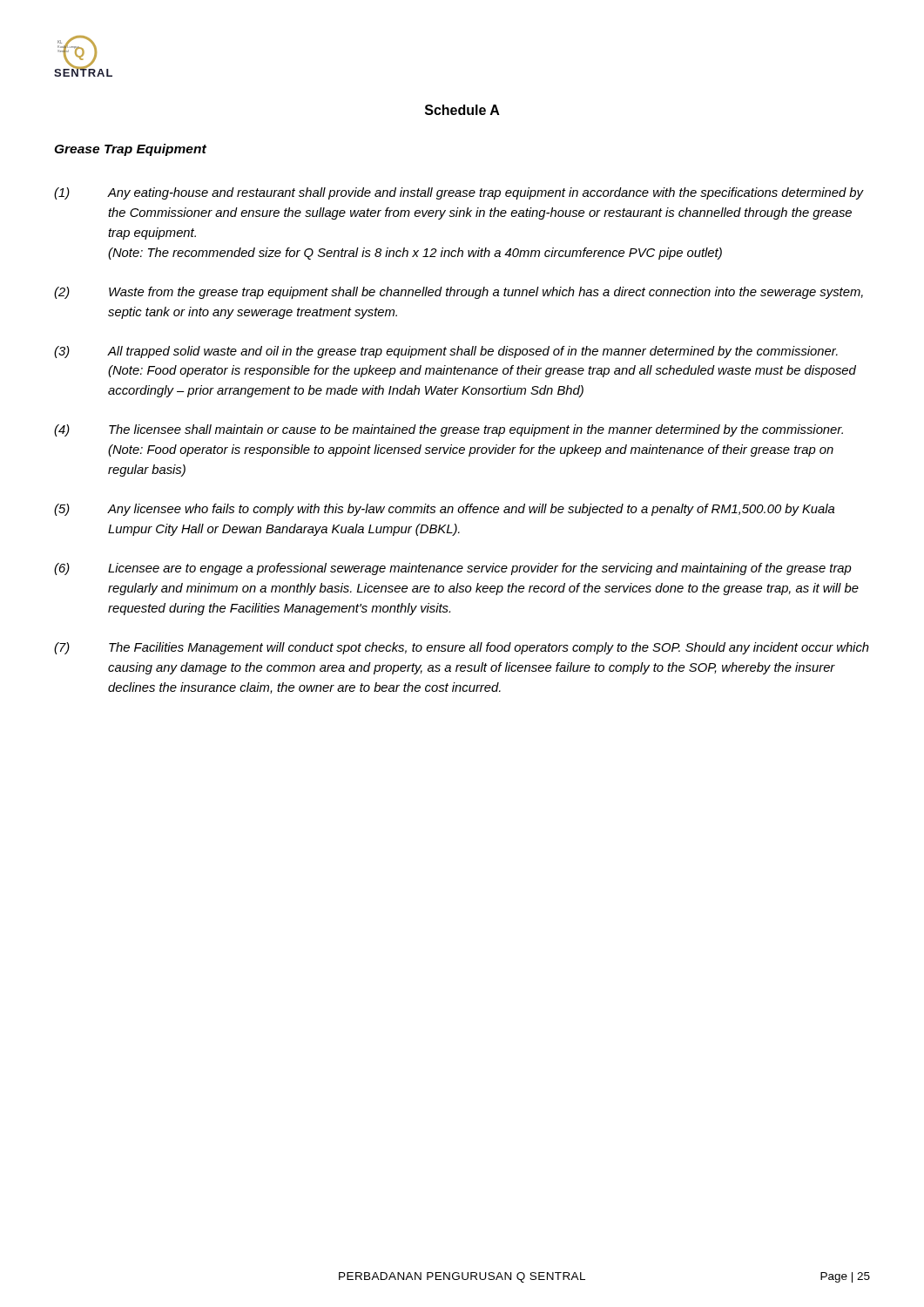Select the passage starting "(5) Any licensee who fails to"
The image size is (924, 1307).
point(462,519)
